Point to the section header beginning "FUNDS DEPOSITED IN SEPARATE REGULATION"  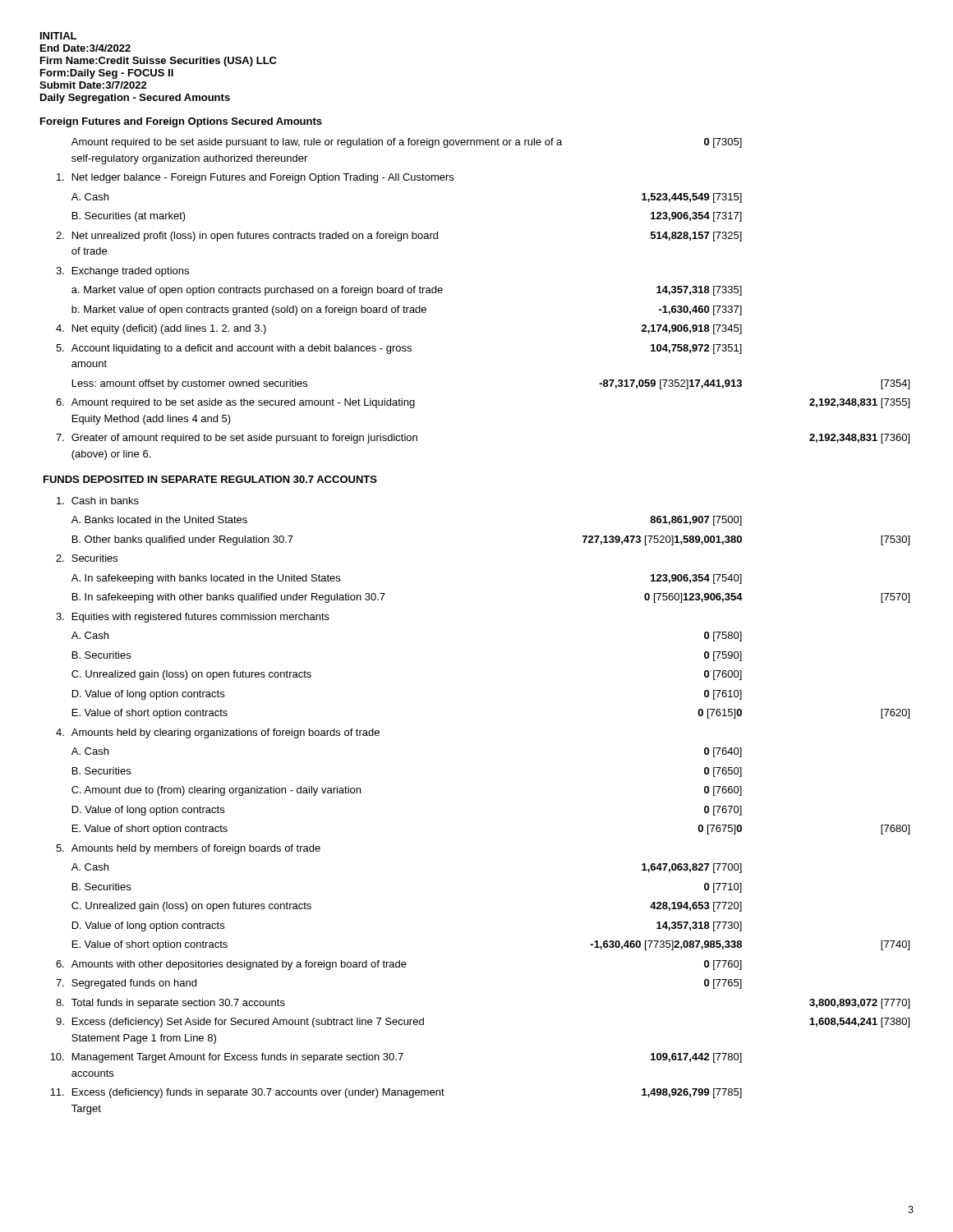(210, 479)
